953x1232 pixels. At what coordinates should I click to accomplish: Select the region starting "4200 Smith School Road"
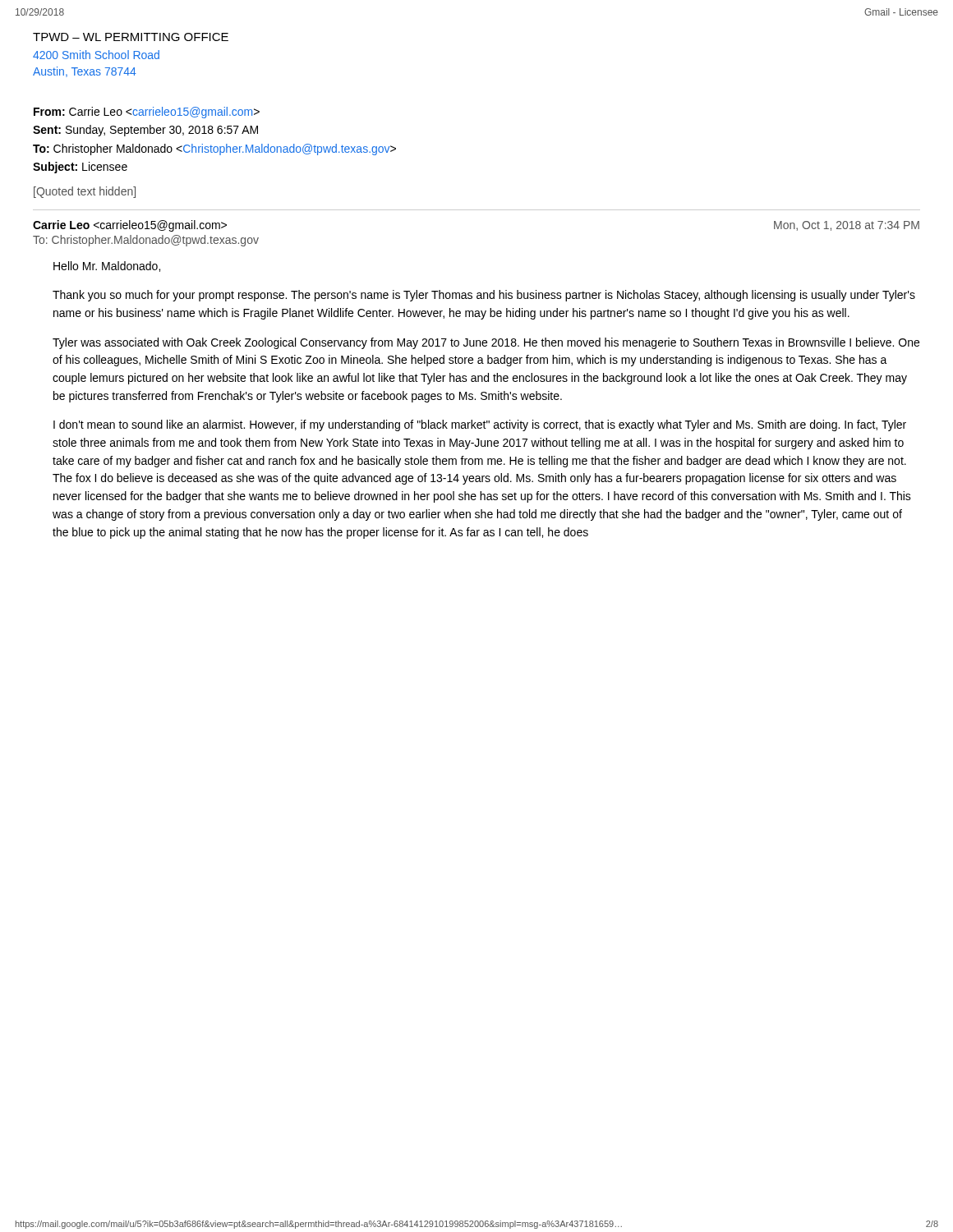pyautogui.click(x=96, y=55)
